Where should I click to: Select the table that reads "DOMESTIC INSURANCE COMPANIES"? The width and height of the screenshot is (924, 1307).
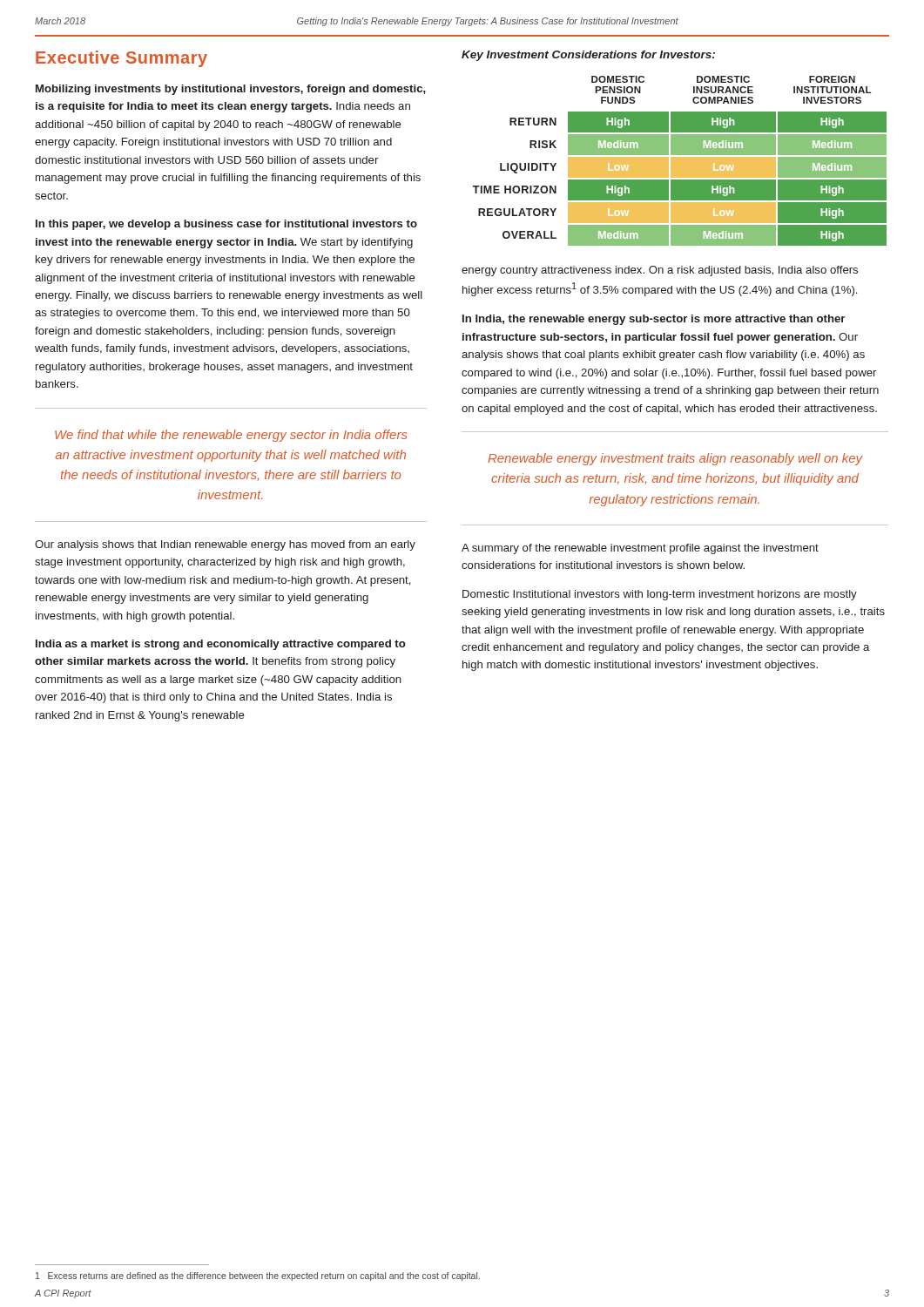[x=675, y=159]
